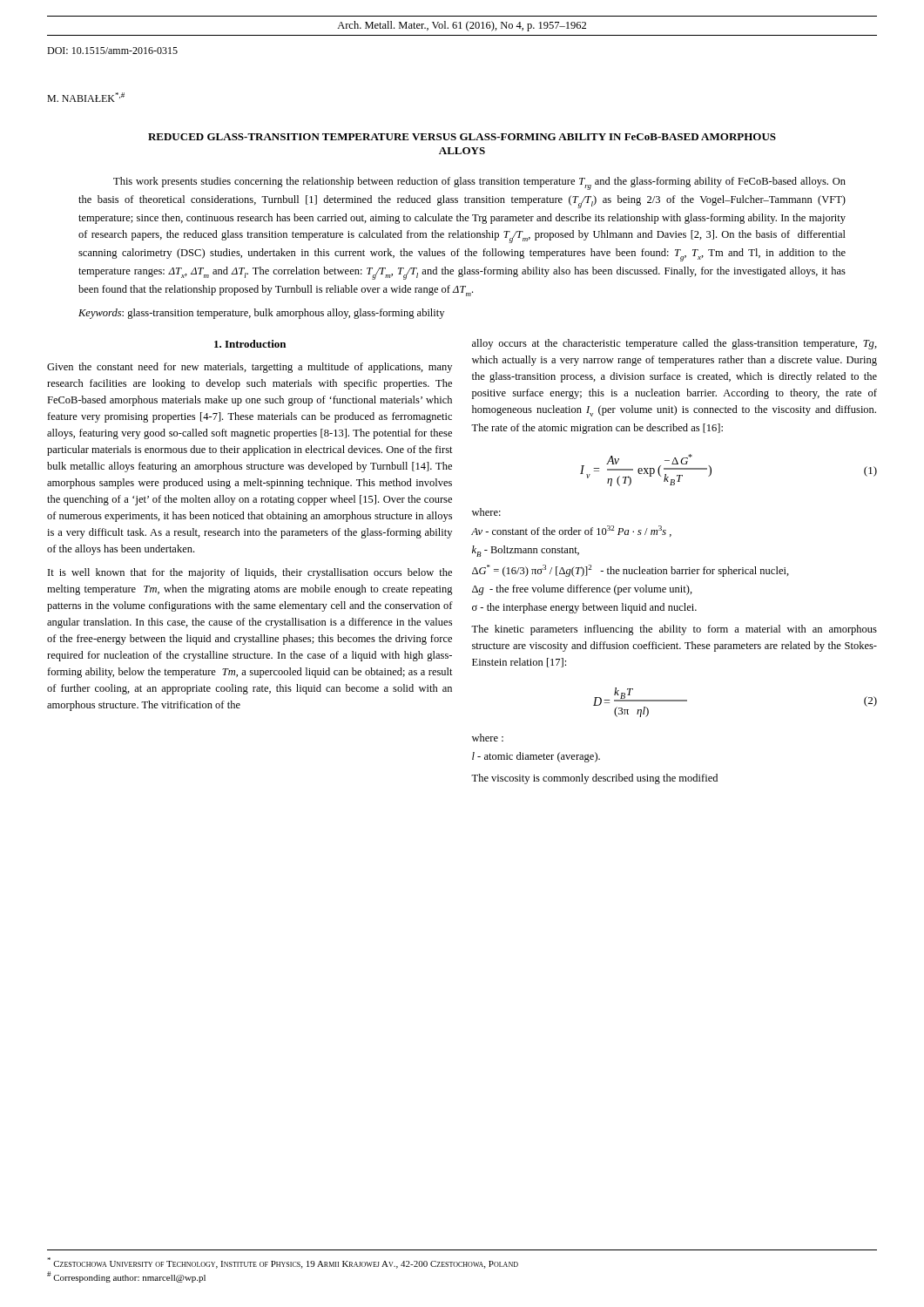Find the element starting "D = k B T"

[650, 701]
